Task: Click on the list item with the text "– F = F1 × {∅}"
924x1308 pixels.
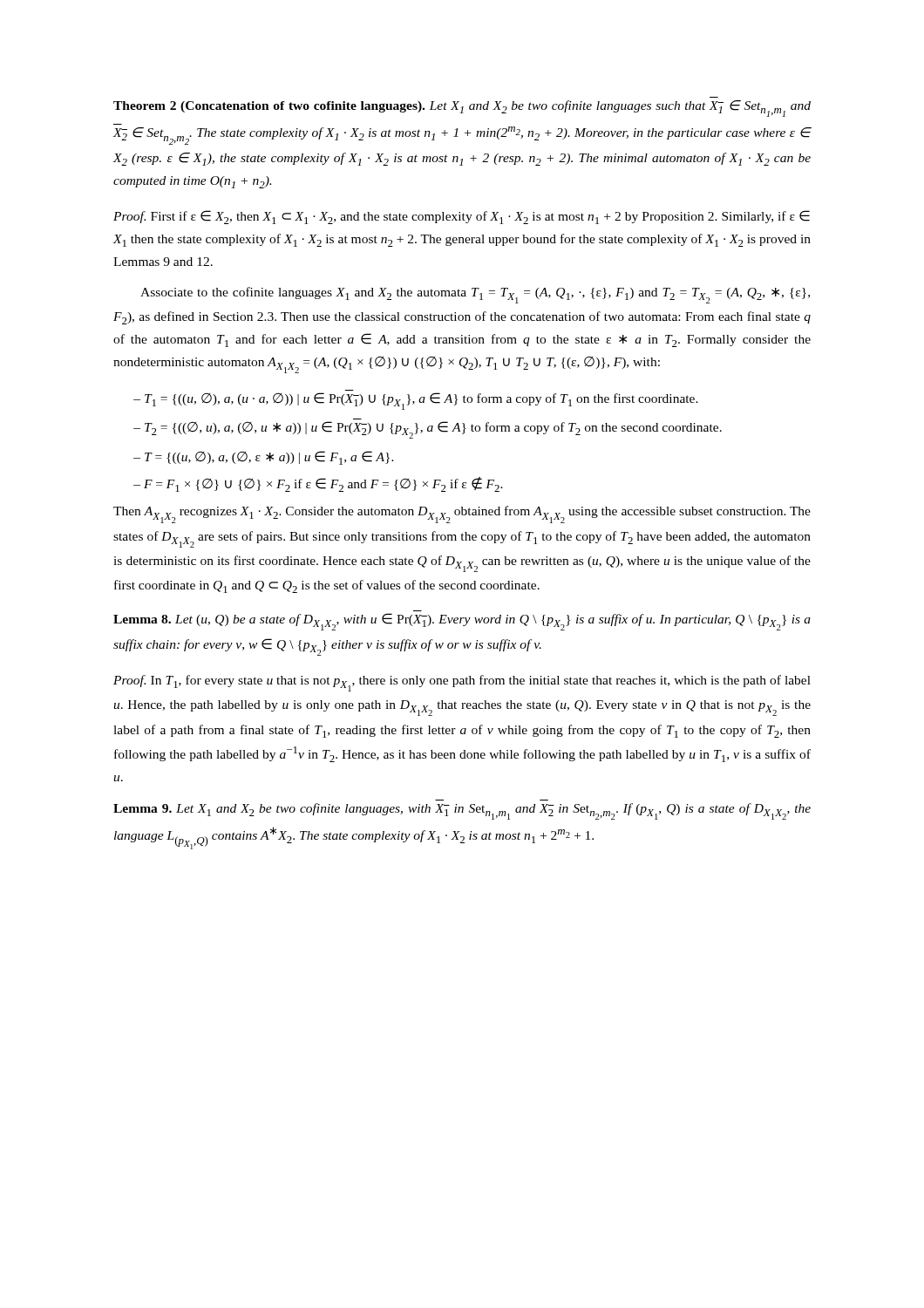Action: pyautogui.click(x=472, y=486)
